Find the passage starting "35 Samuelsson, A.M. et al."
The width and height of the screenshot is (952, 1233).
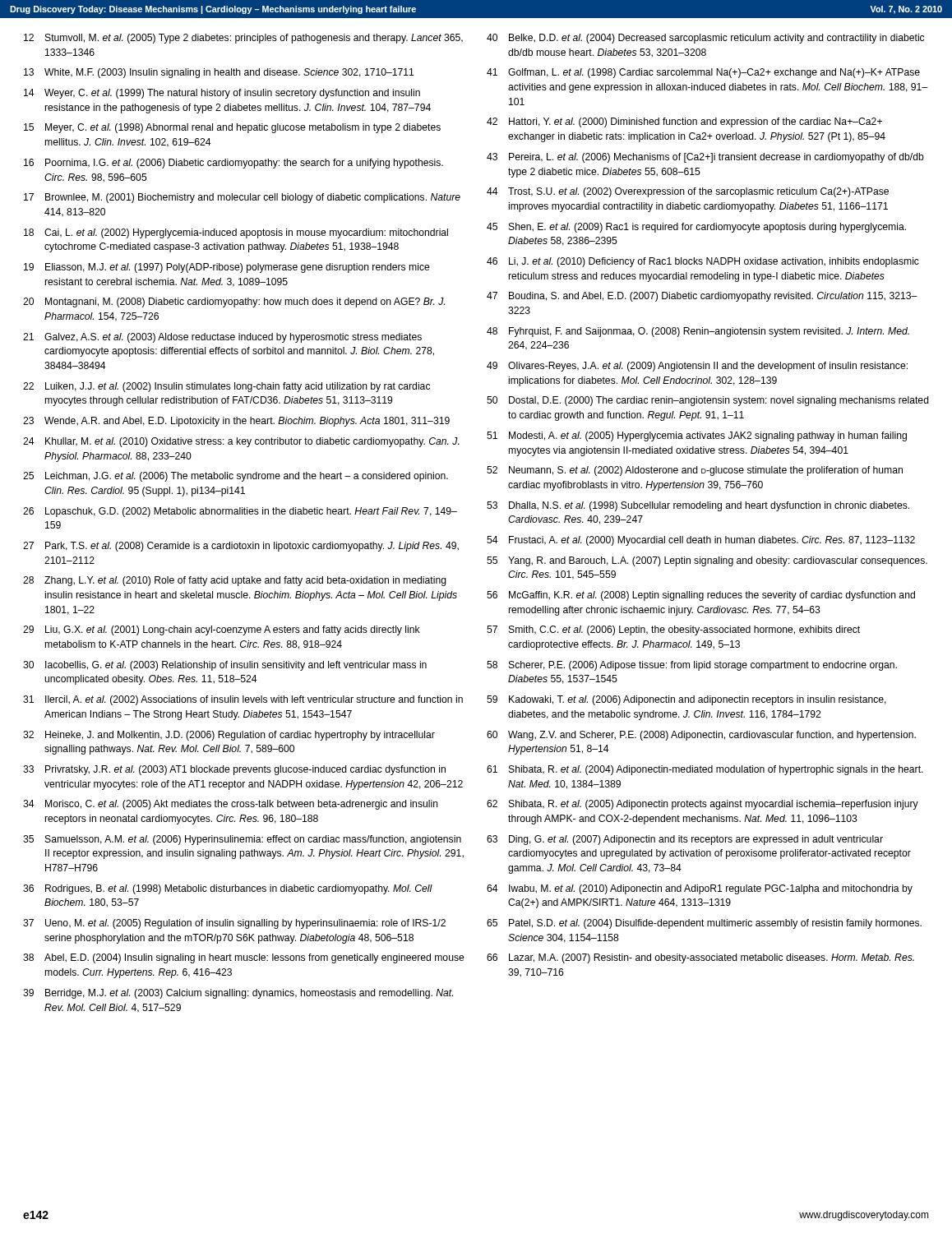pyautogui.click(x=244, y=854)
